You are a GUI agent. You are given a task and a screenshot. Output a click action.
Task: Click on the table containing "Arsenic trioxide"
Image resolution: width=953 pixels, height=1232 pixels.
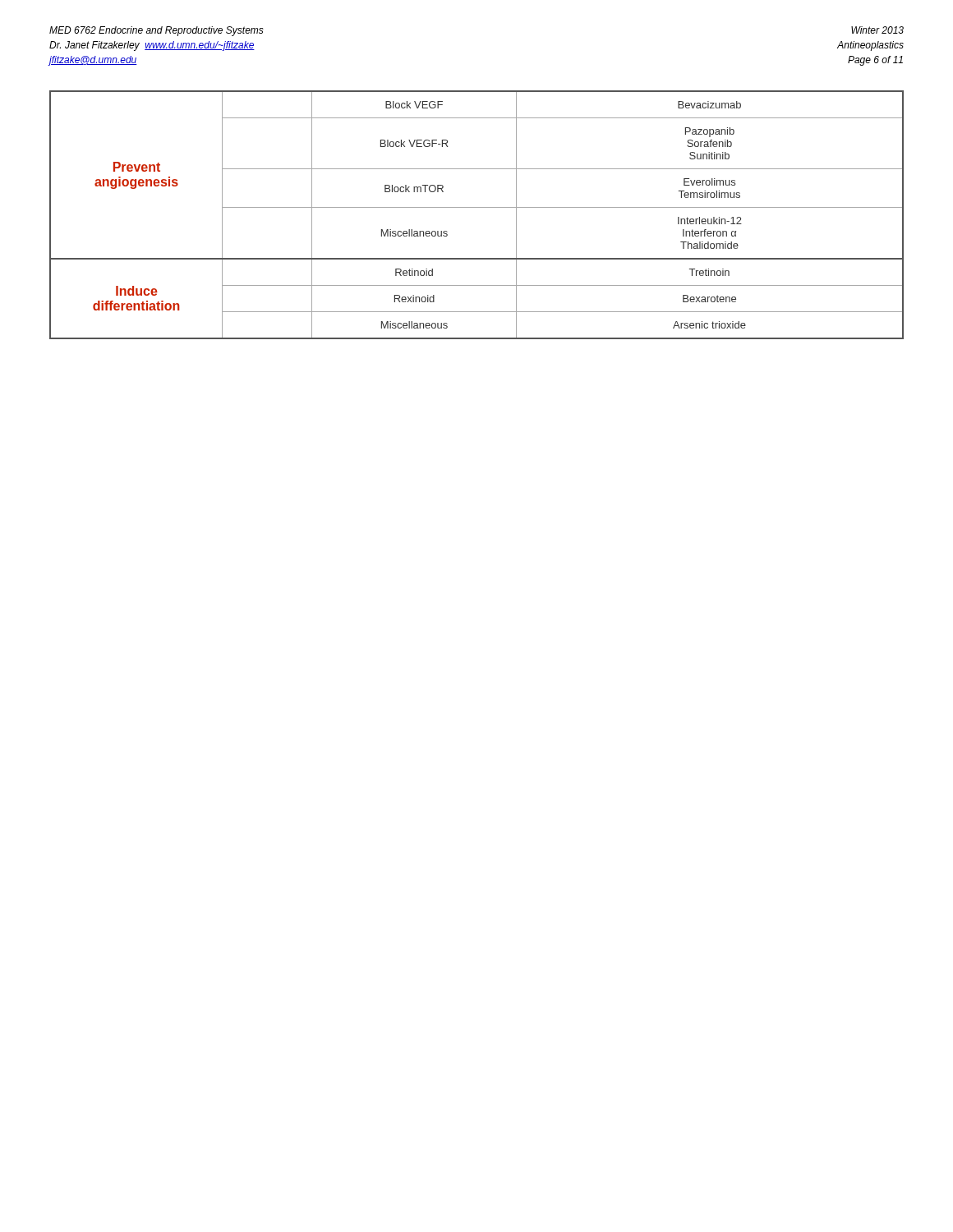(476, 215)
